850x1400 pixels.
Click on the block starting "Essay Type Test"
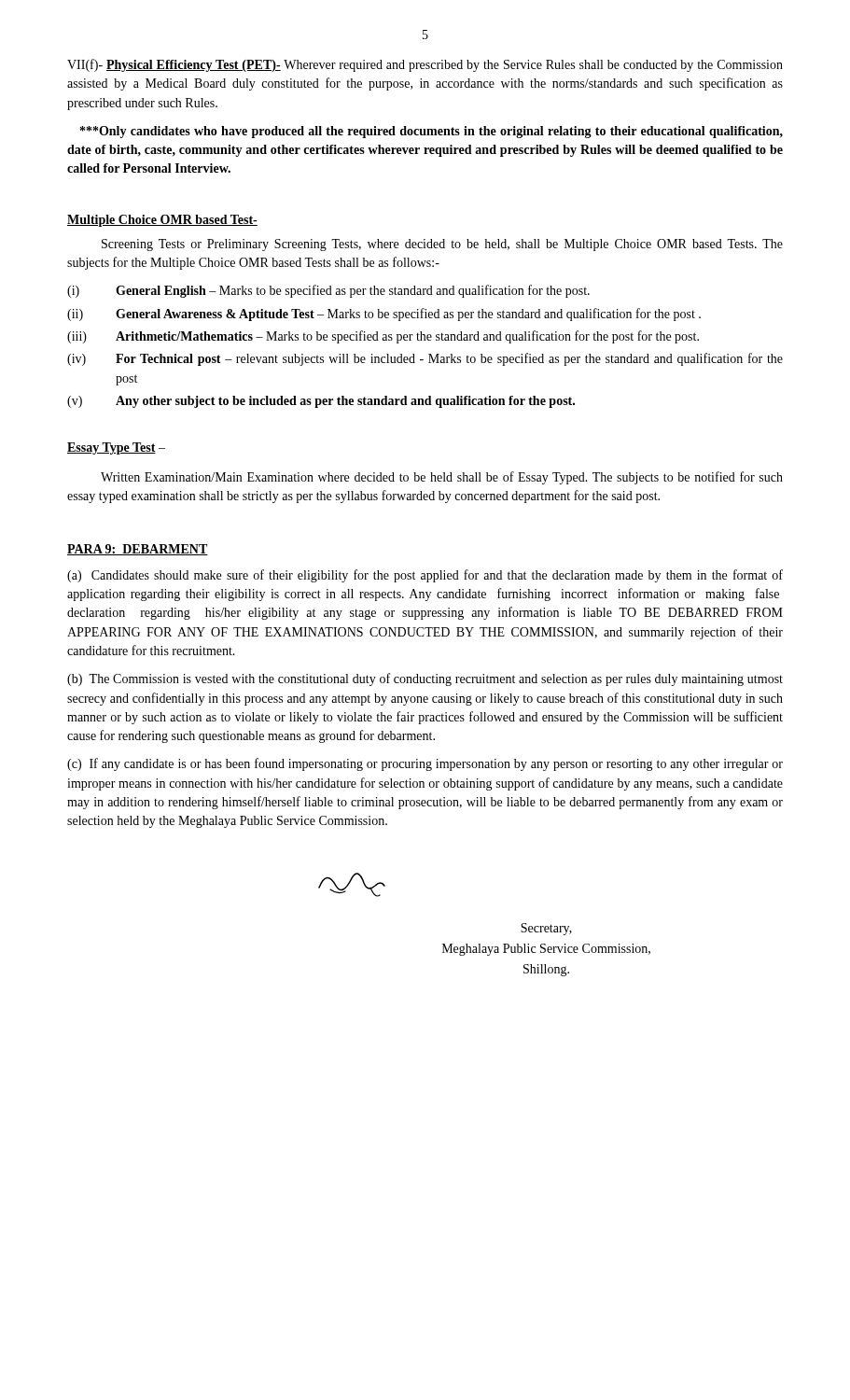[x=111, y=448]
